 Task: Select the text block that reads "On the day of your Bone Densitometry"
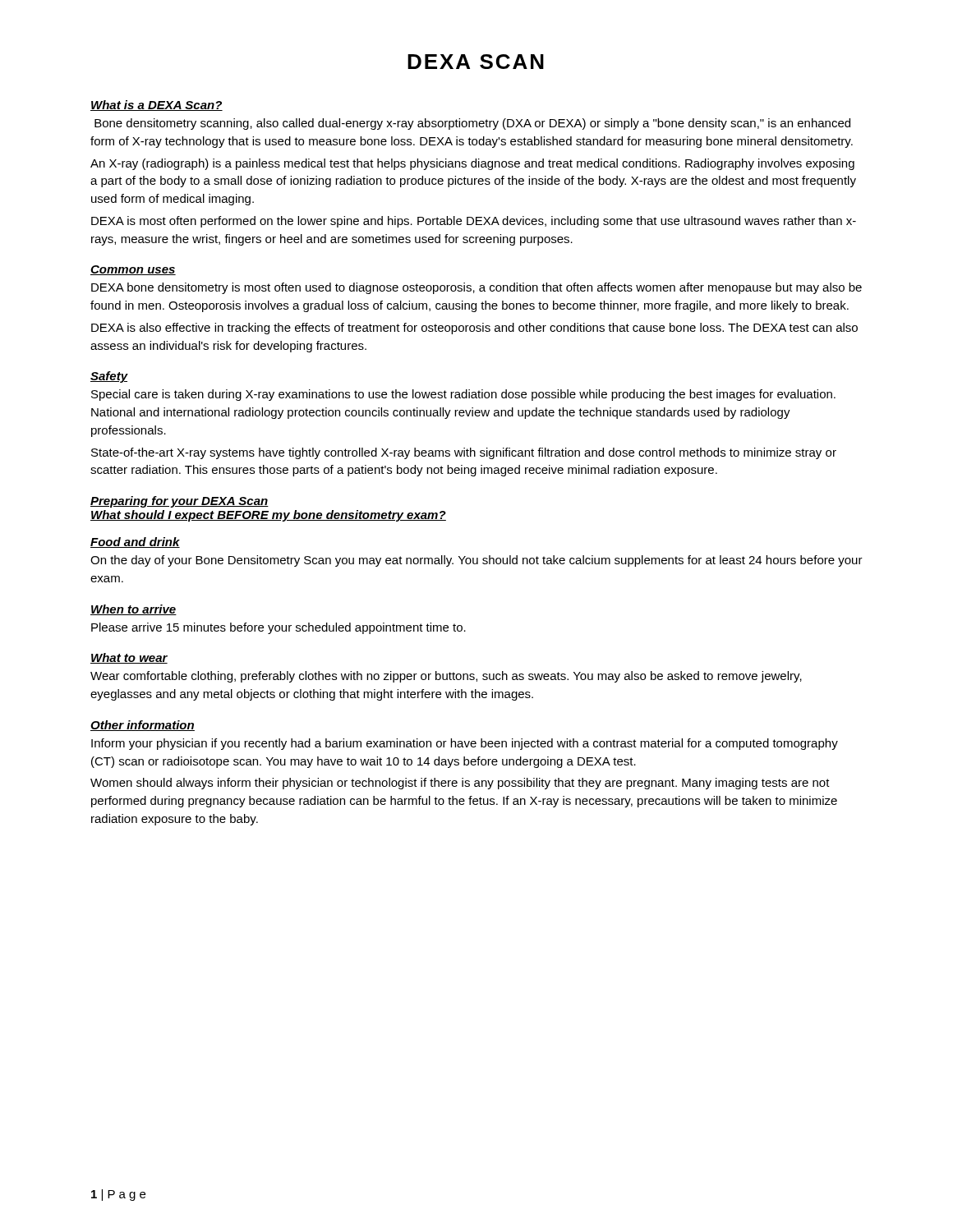[476, 569]
